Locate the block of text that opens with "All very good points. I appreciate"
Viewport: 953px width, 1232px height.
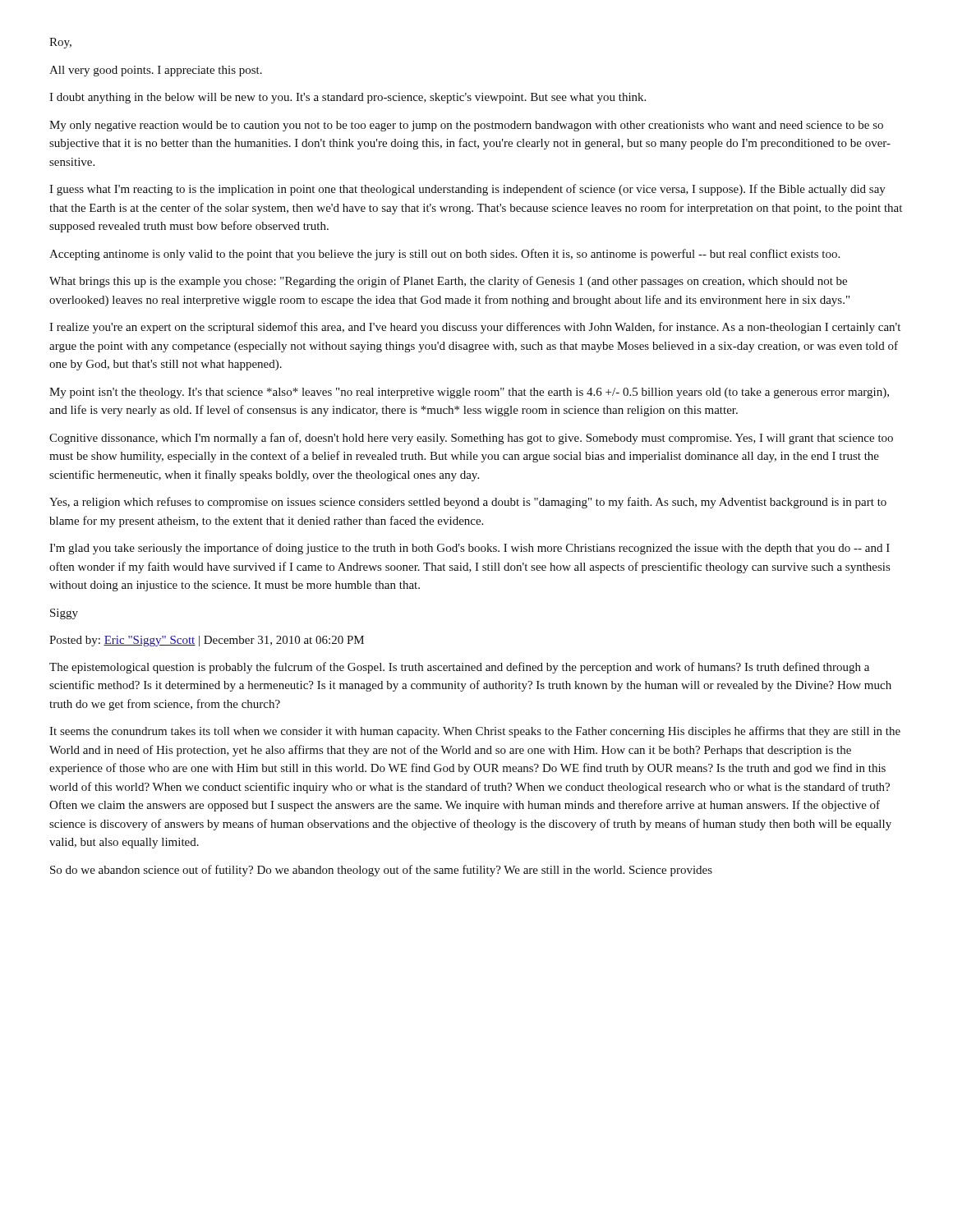pos(156,69)
